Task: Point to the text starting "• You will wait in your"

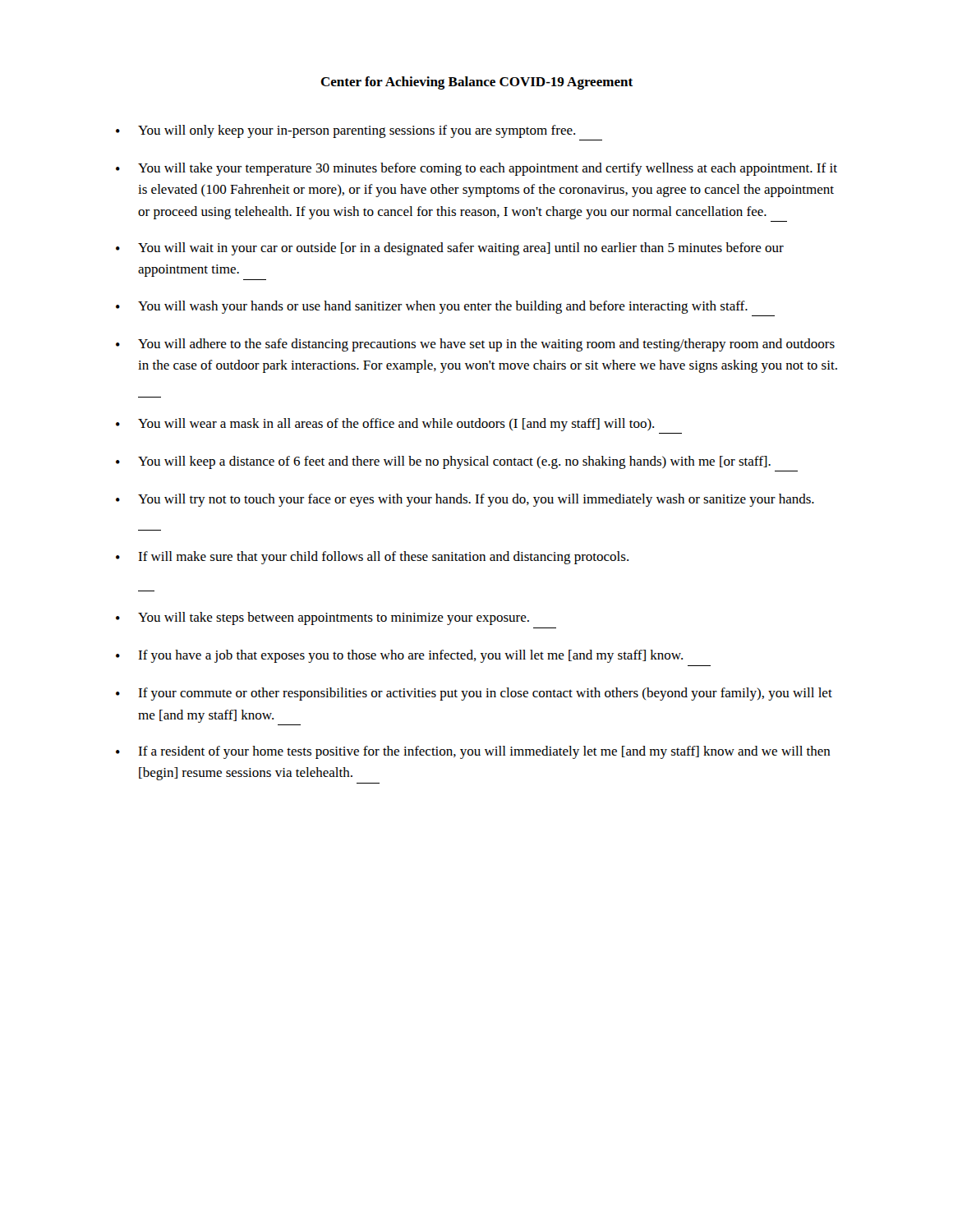Action: 476,259
